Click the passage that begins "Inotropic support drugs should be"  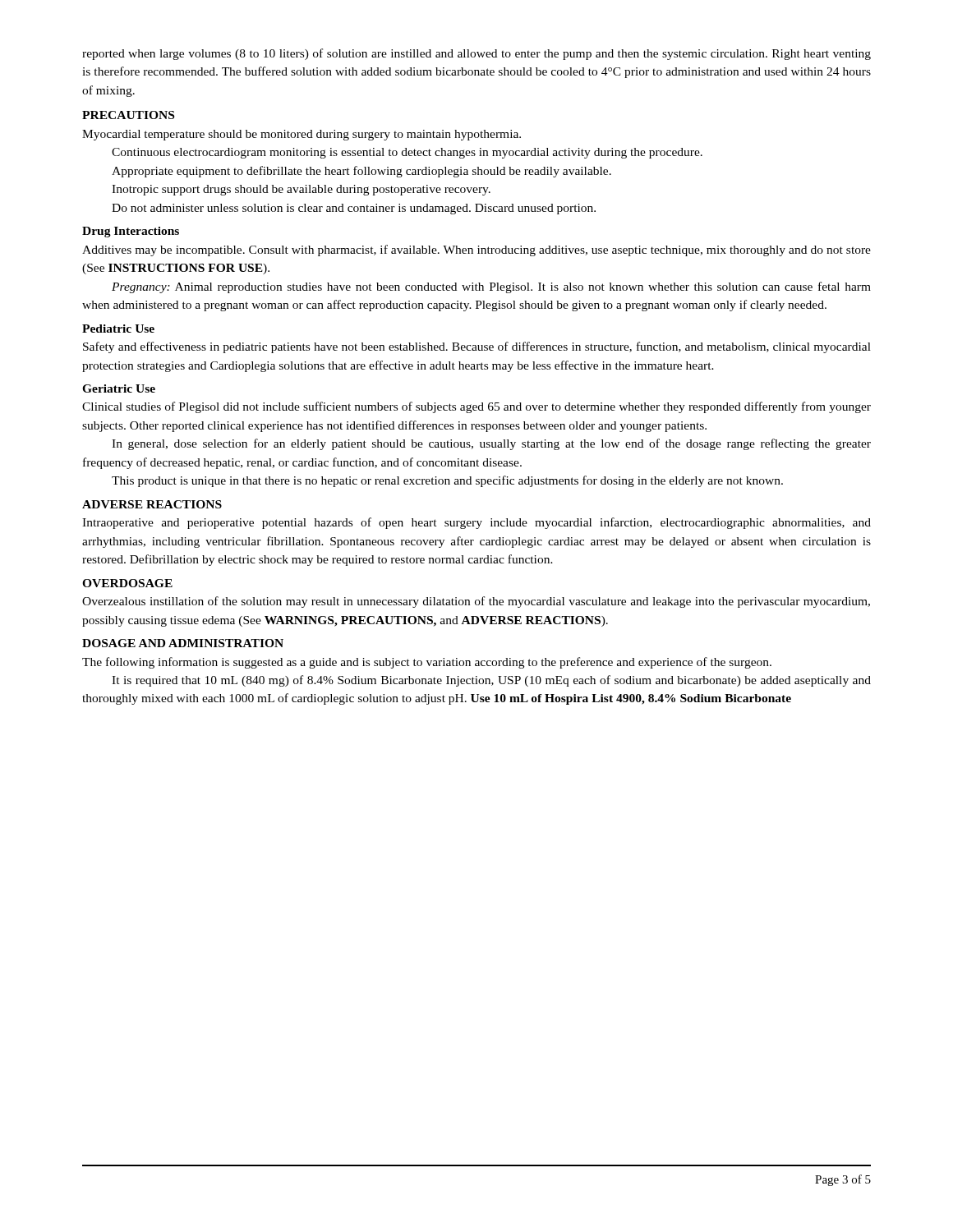476,189
